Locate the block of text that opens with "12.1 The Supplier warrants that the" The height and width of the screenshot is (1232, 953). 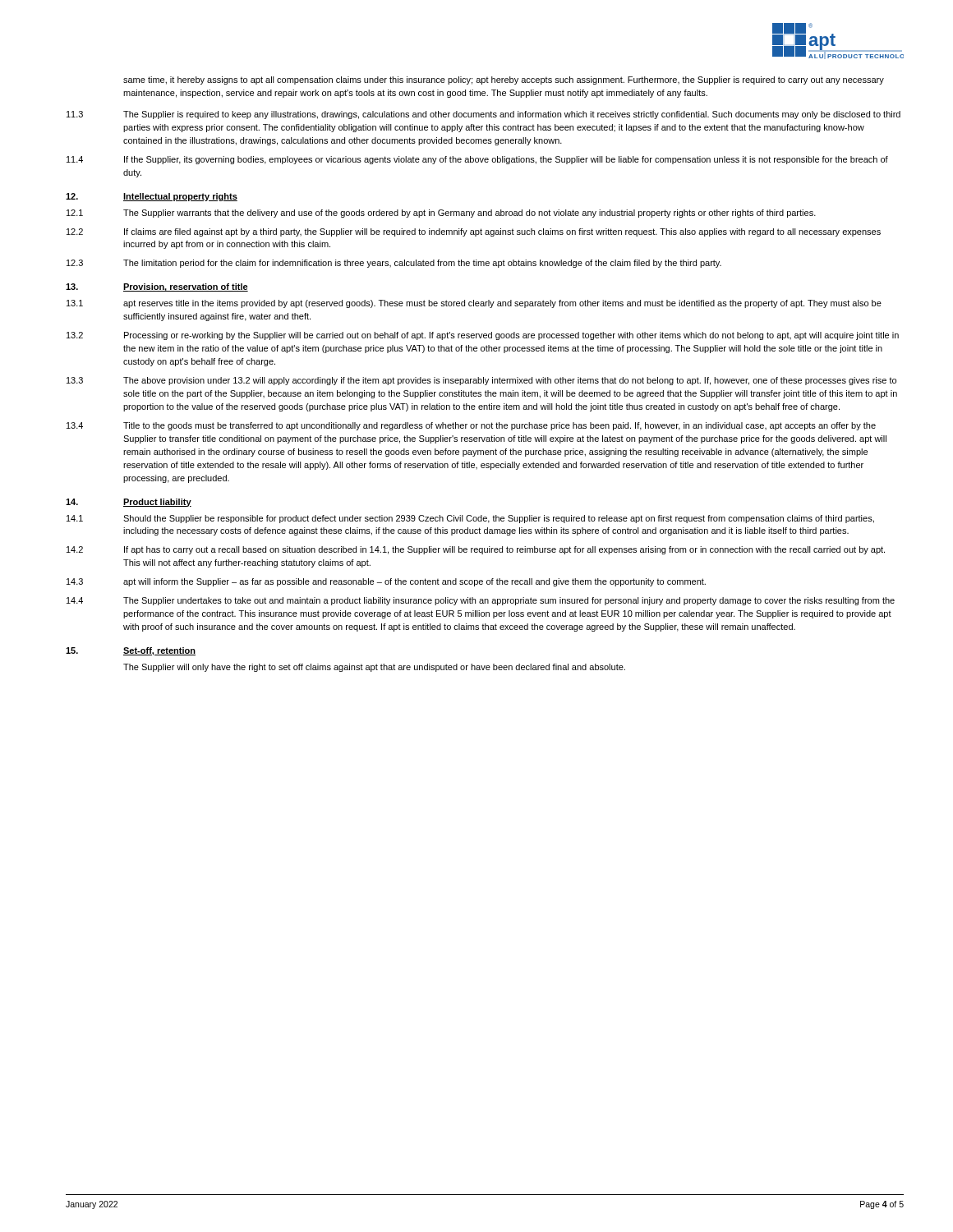pos(485,213)
